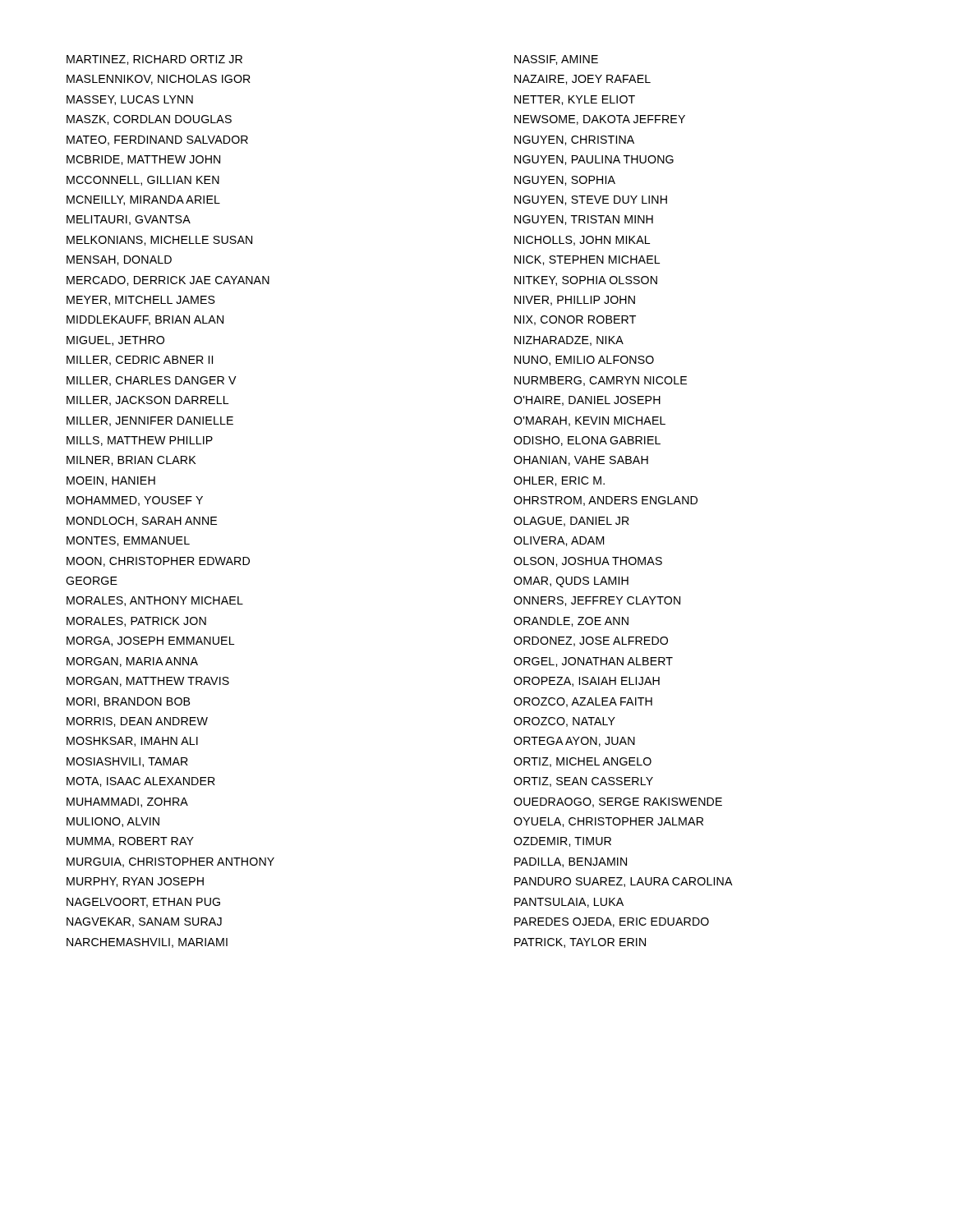
Task: Find the text block starting "NGUYEN, PAULINA THUONG"
Action: click(x=594, y=159)
